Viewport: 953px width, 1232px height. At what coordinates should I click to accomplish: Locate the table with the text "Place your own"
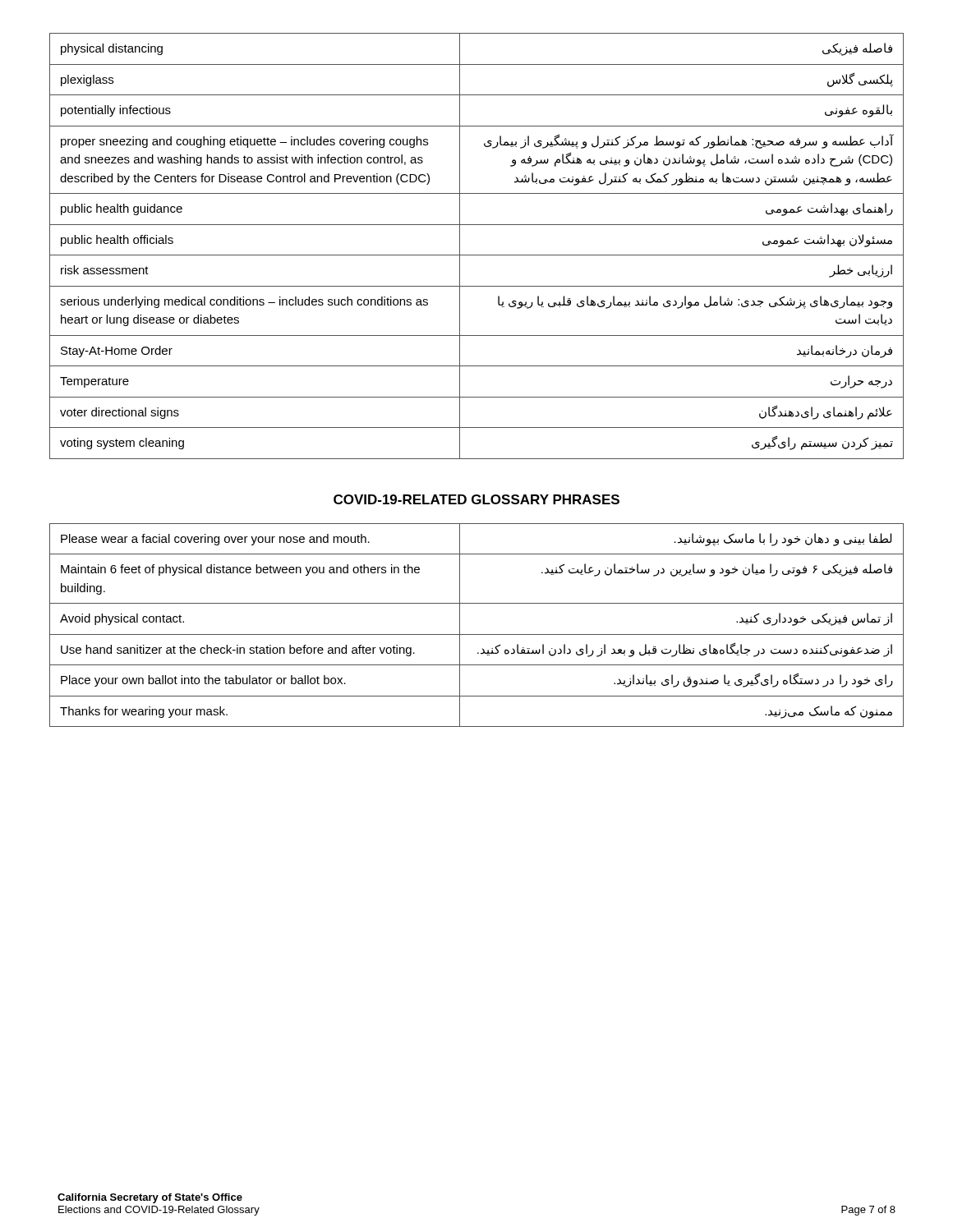coord(476,625)
